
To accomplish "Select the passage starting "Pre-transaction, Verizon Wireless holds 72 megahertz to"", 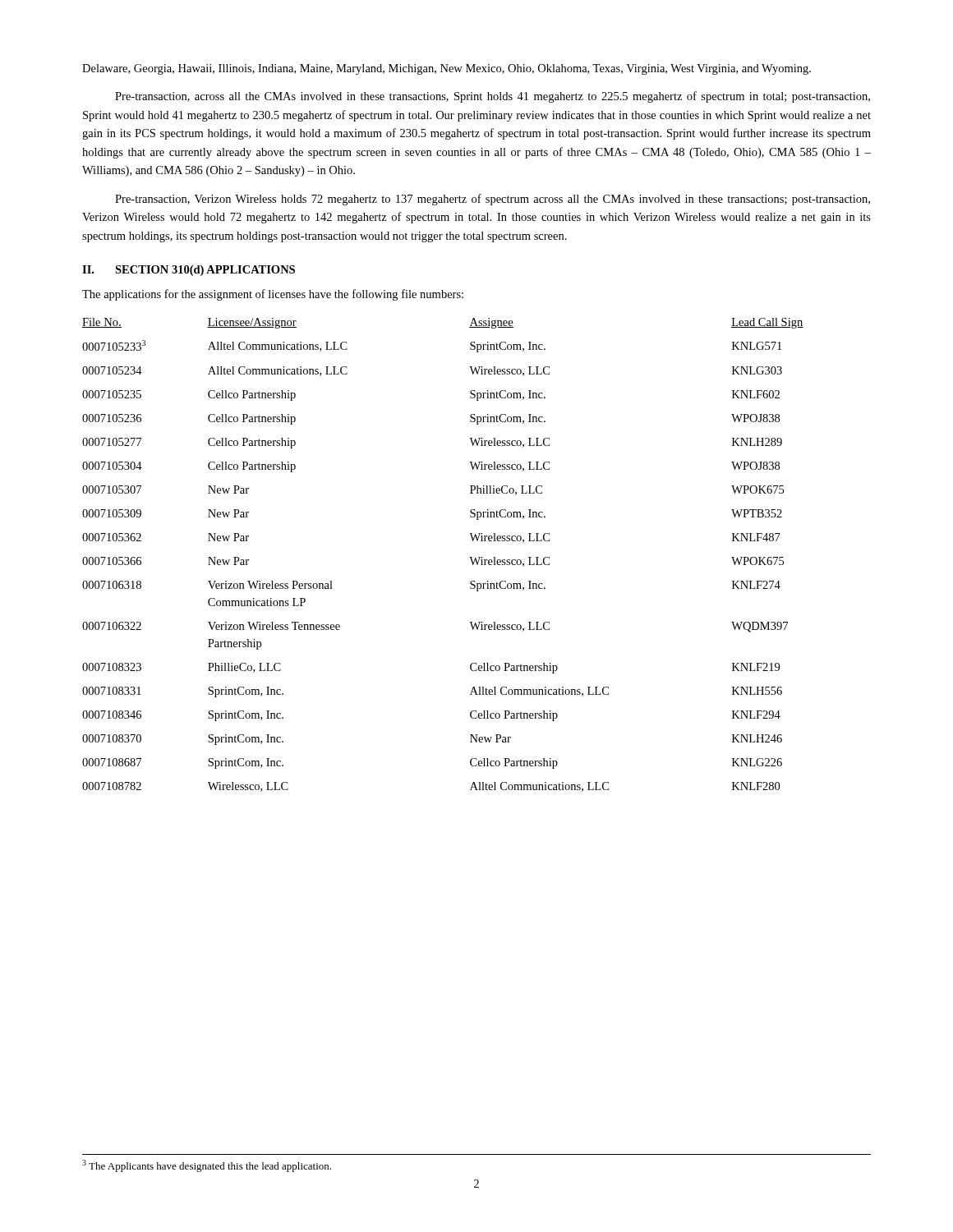I will point(476,217).
